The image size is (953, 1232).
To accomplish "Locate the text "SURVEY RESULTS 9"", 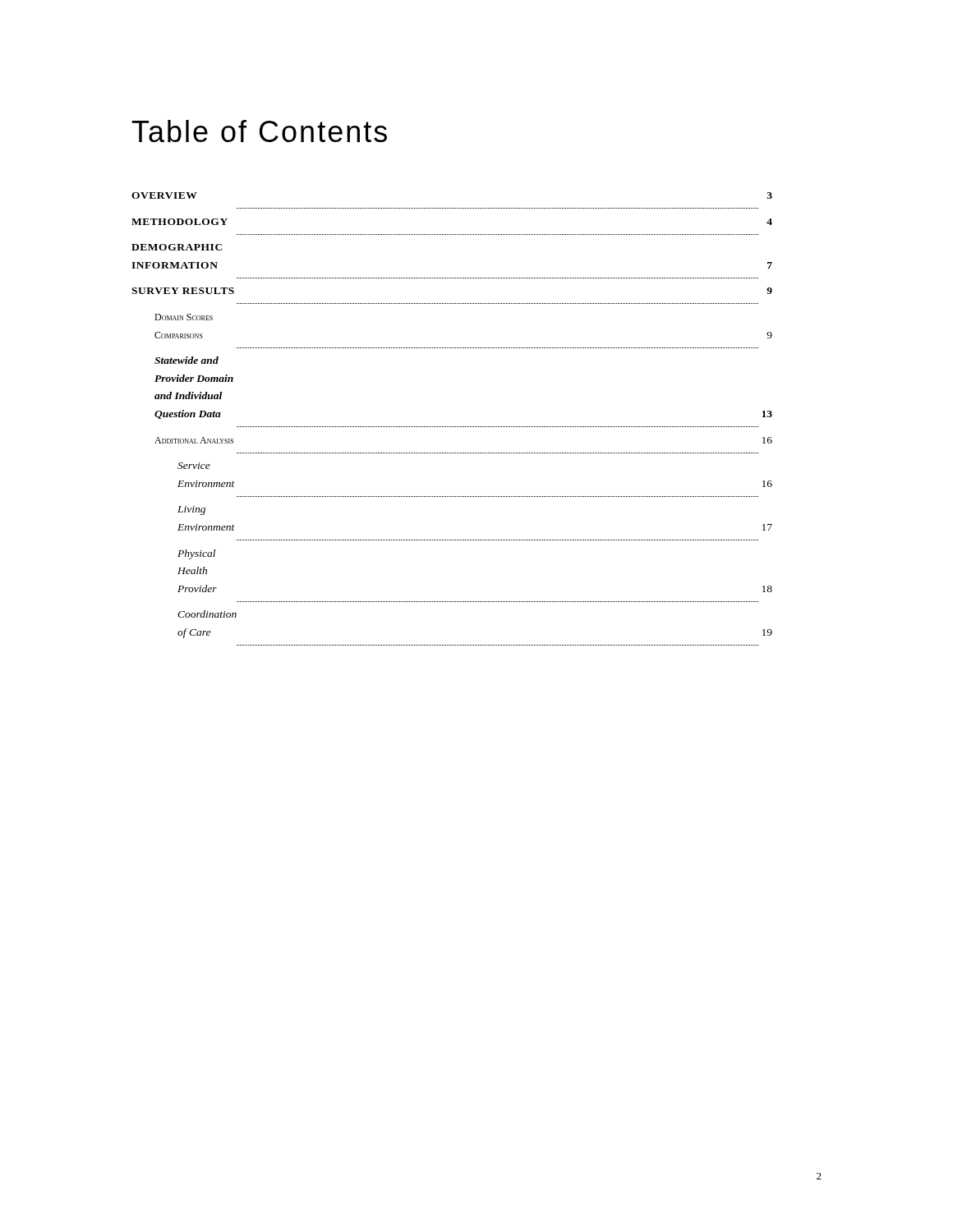I will (189, 290).
